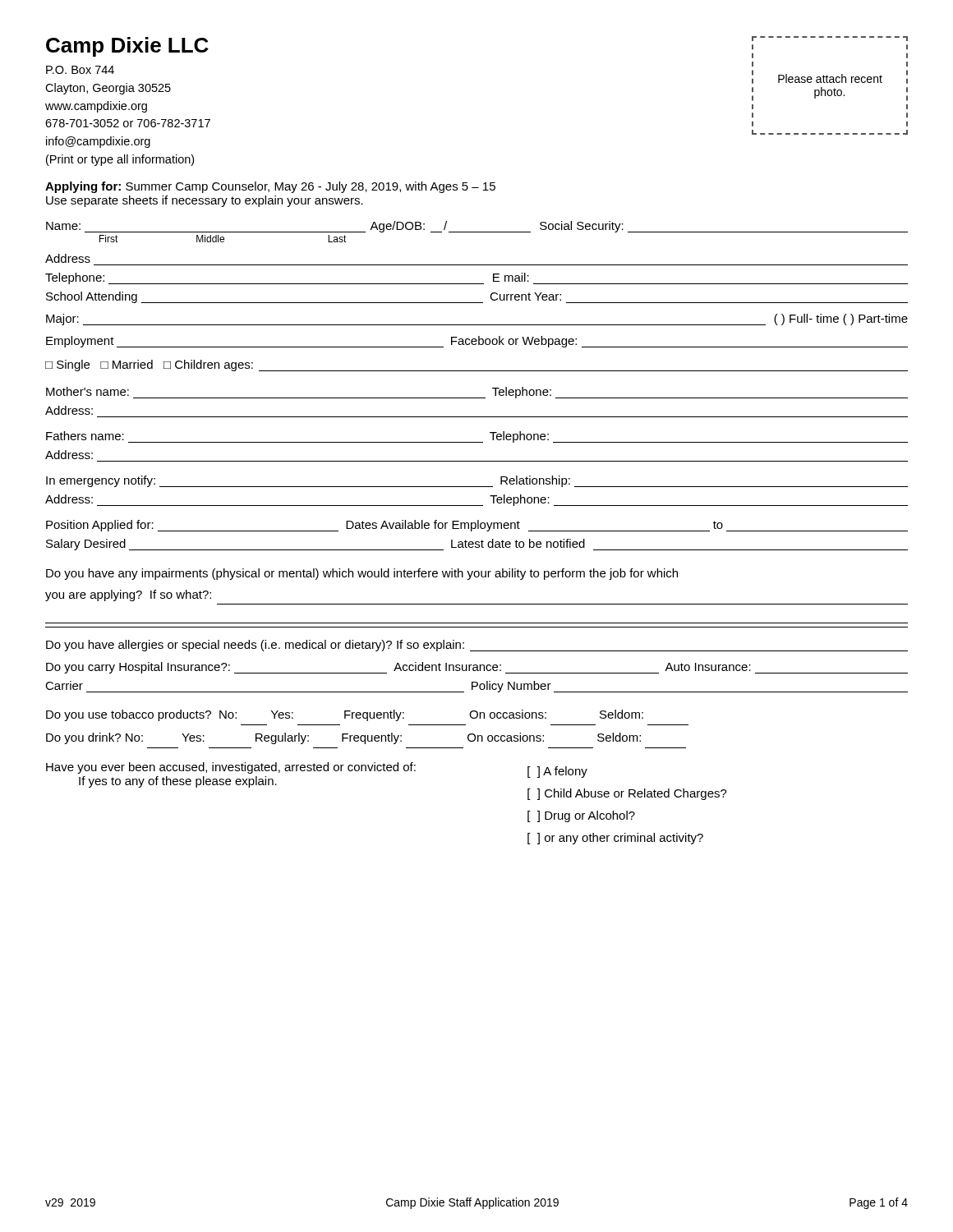Locate the block of text that opens with "Applying for: Summer Camp Counselor, May 26"
The height and width of the screenshot is (1232, 953).
coord(271,193)
